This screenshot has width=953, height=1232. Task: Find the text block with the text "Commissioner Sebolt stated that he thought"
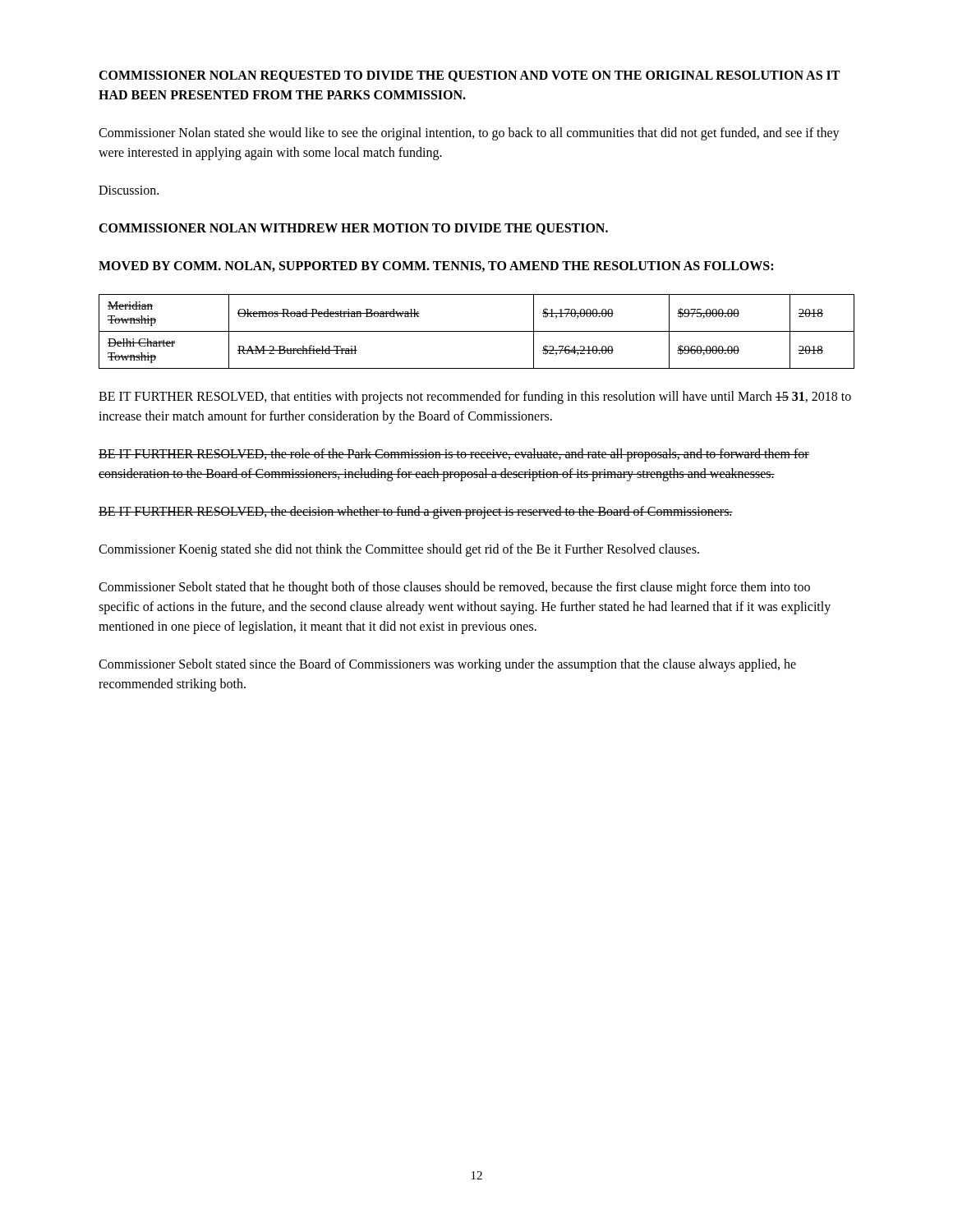[x=465, y=607]
